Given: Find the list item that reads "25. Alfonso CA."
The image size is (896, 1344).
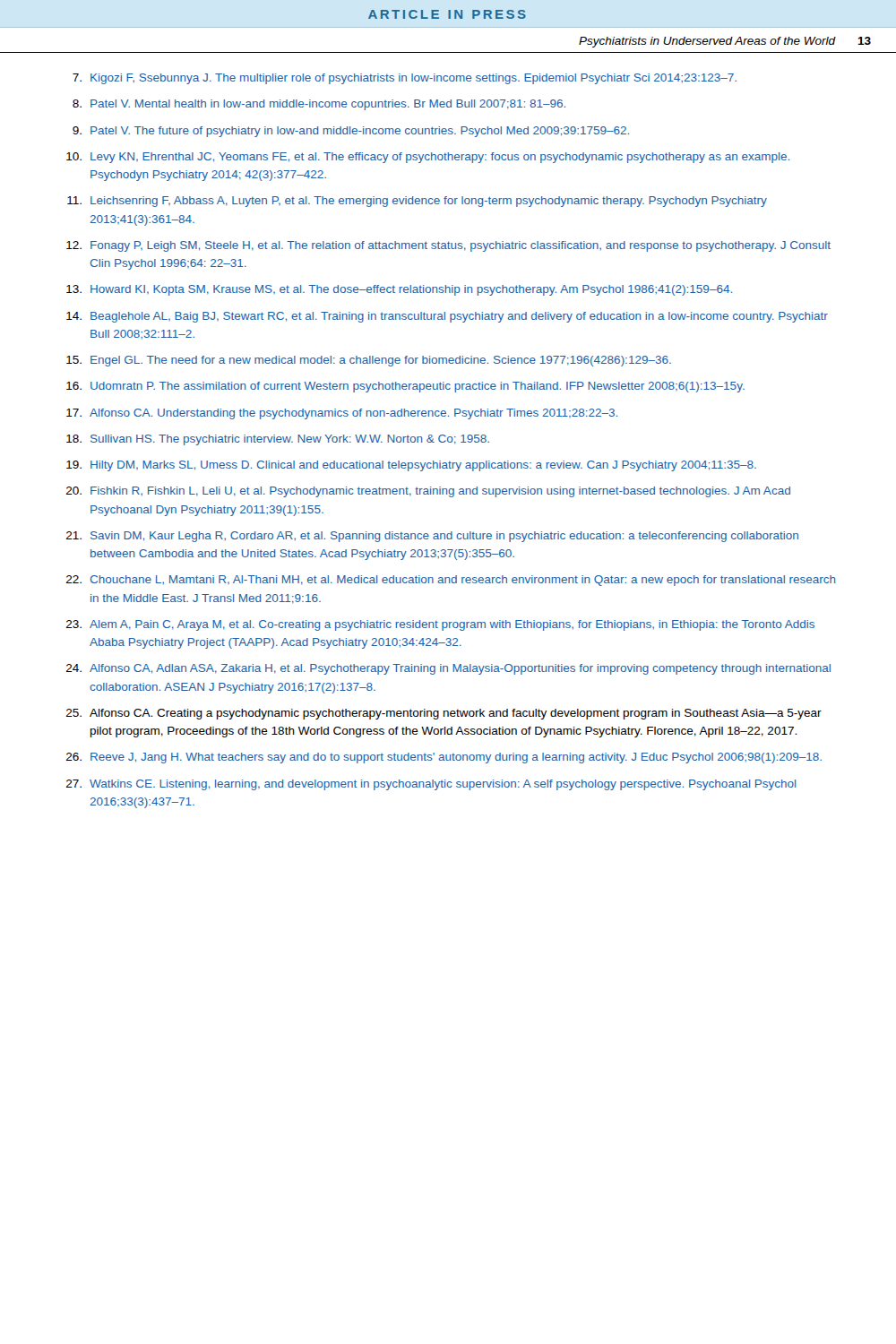Looking at the screenshot, I should click(x=448, y=722).
